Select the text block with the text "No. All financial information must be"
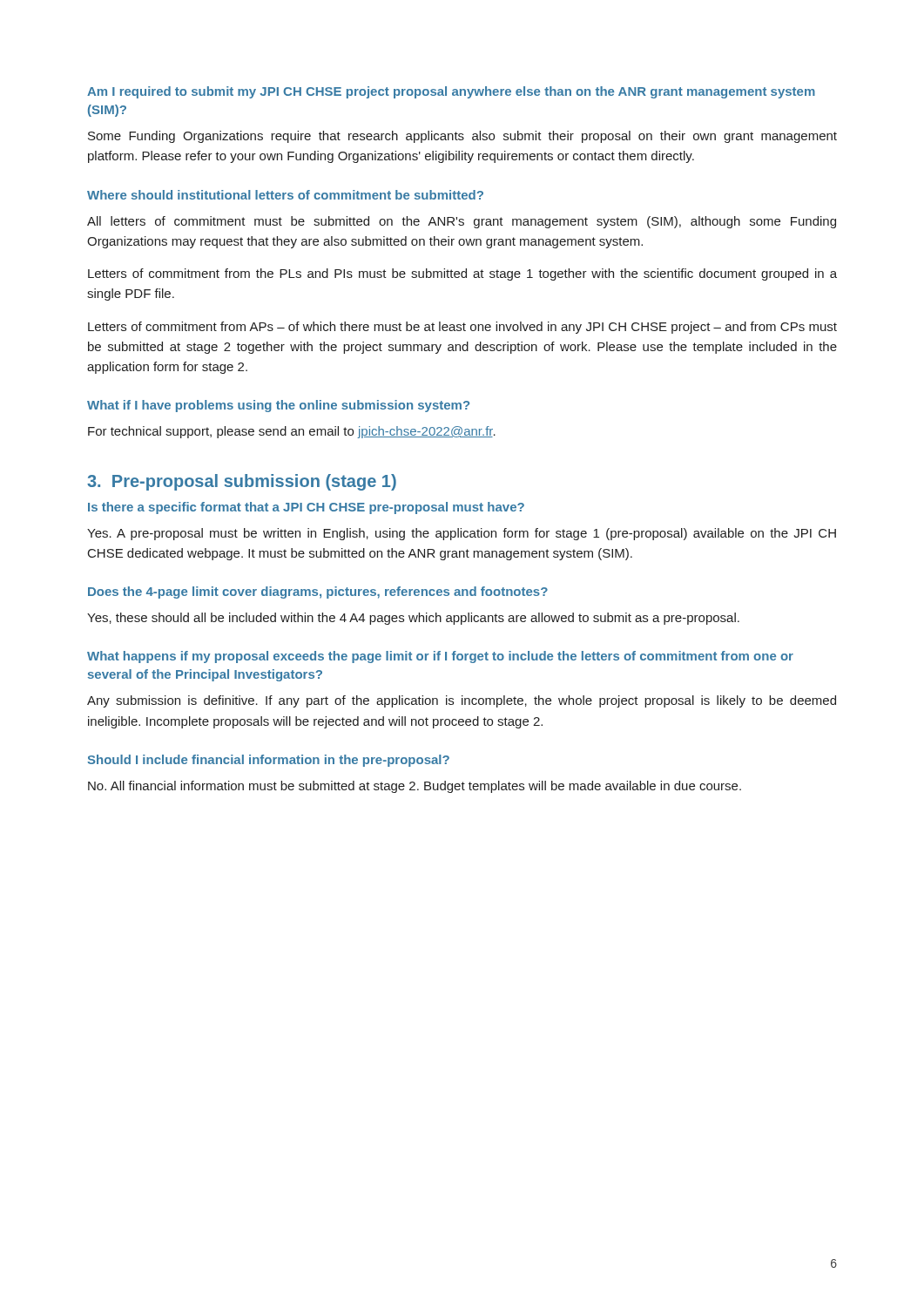Screen dimensions: 1307x924 415,785
